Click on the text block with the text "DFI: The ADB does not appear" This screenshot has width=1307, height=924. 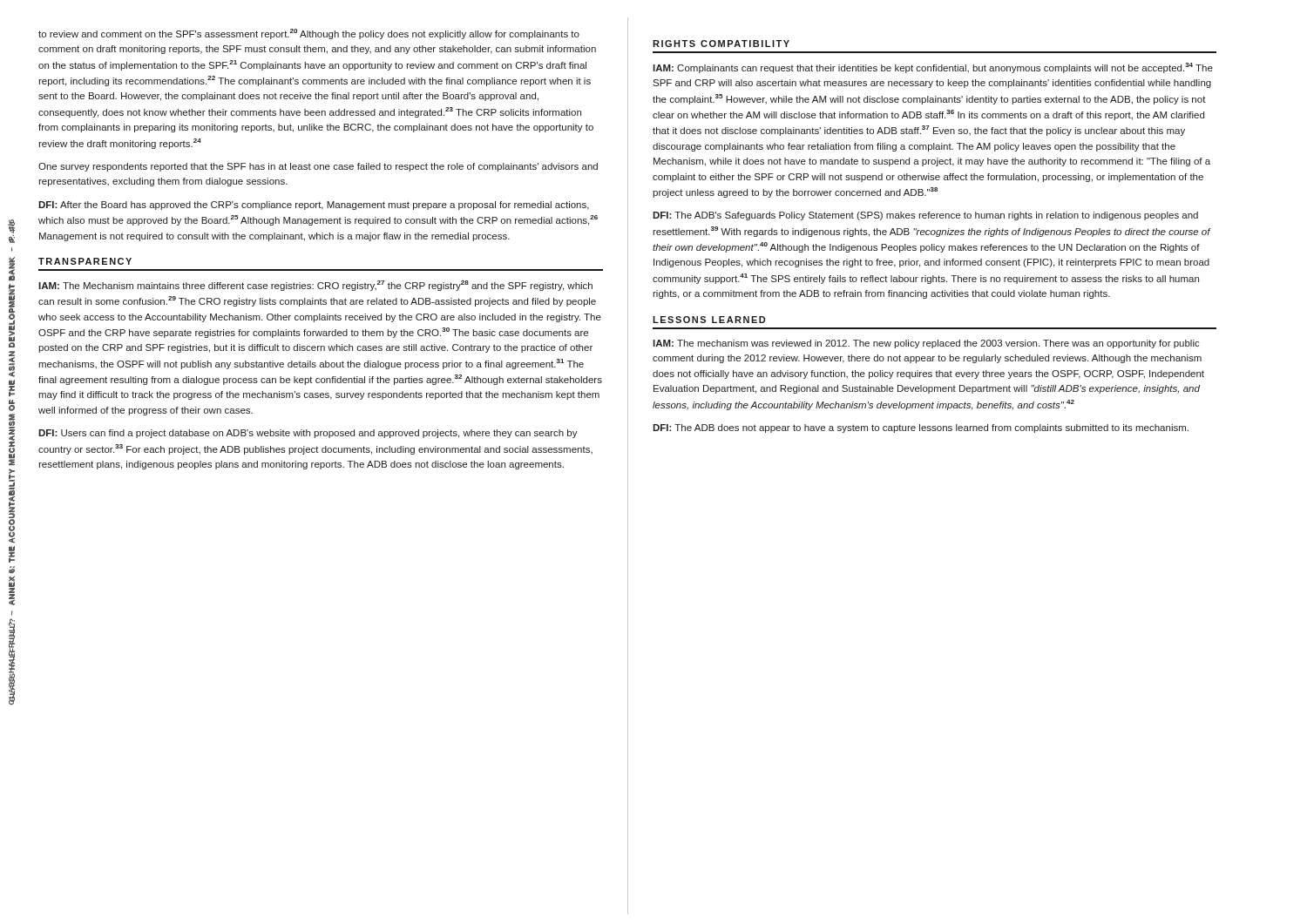click(921, 427)
